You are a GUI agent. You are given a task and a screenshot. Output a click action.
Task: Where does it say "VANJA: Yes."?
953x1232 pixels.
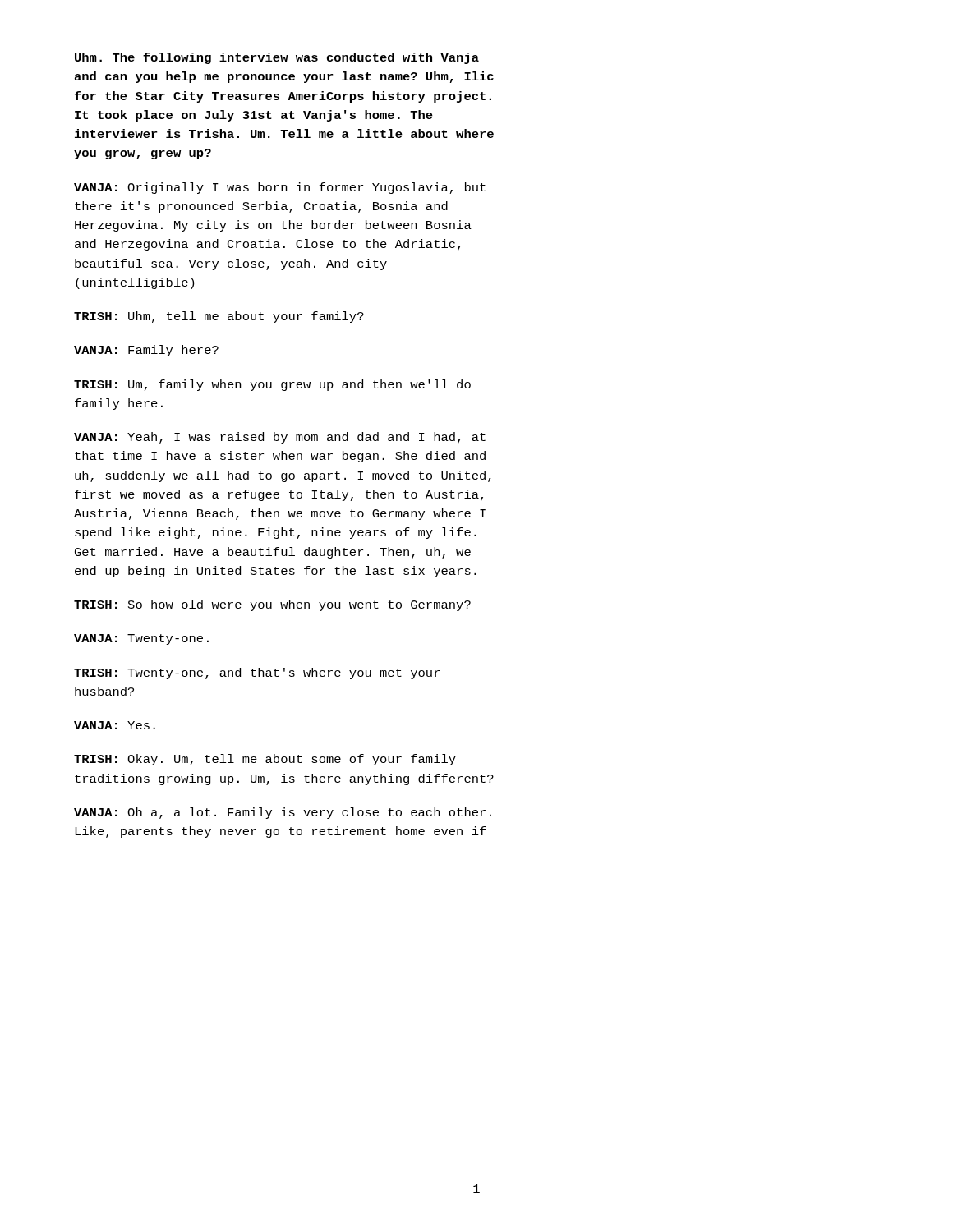pos(116,726)
